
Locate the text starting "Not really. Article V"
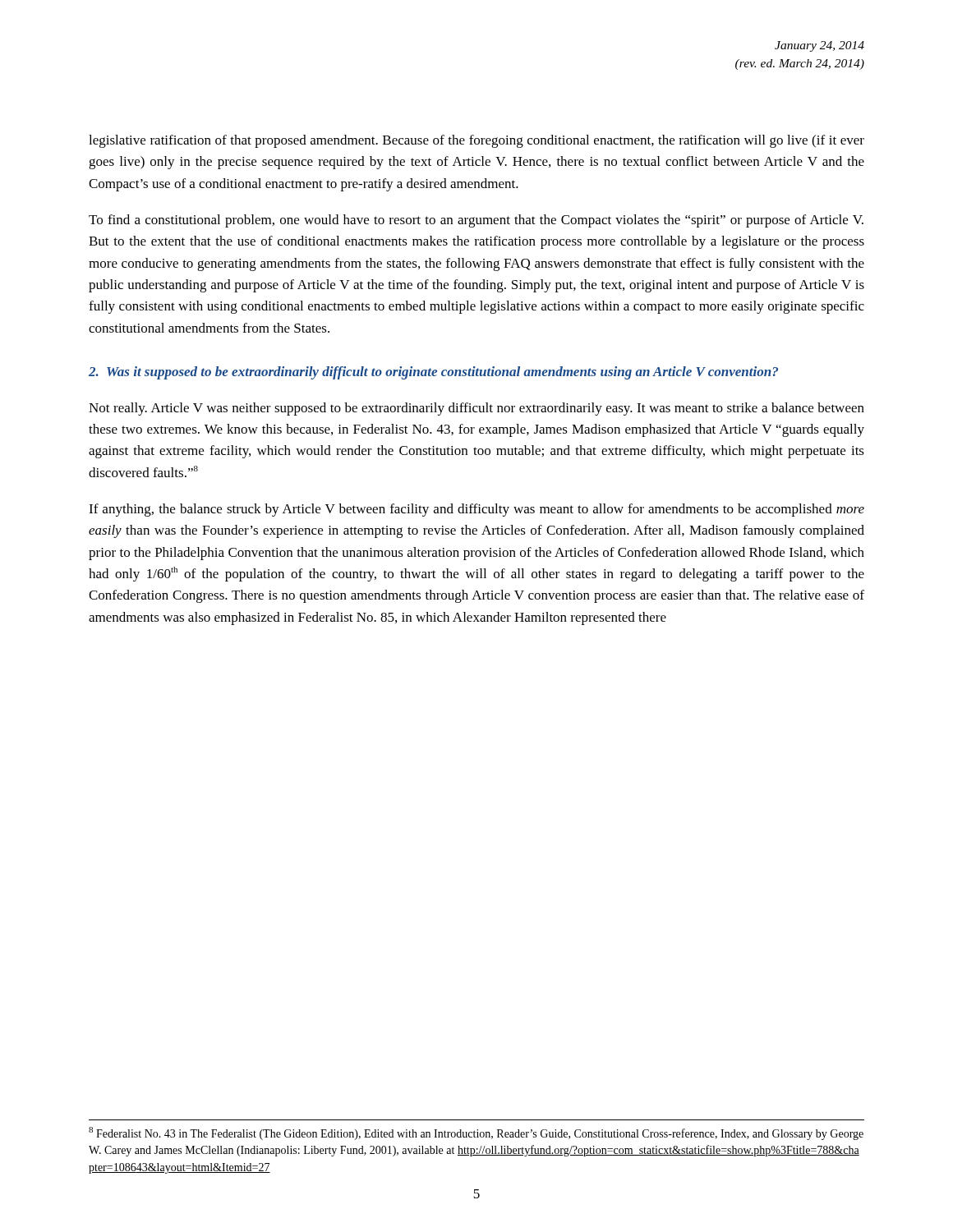click(x=476, y=441)
